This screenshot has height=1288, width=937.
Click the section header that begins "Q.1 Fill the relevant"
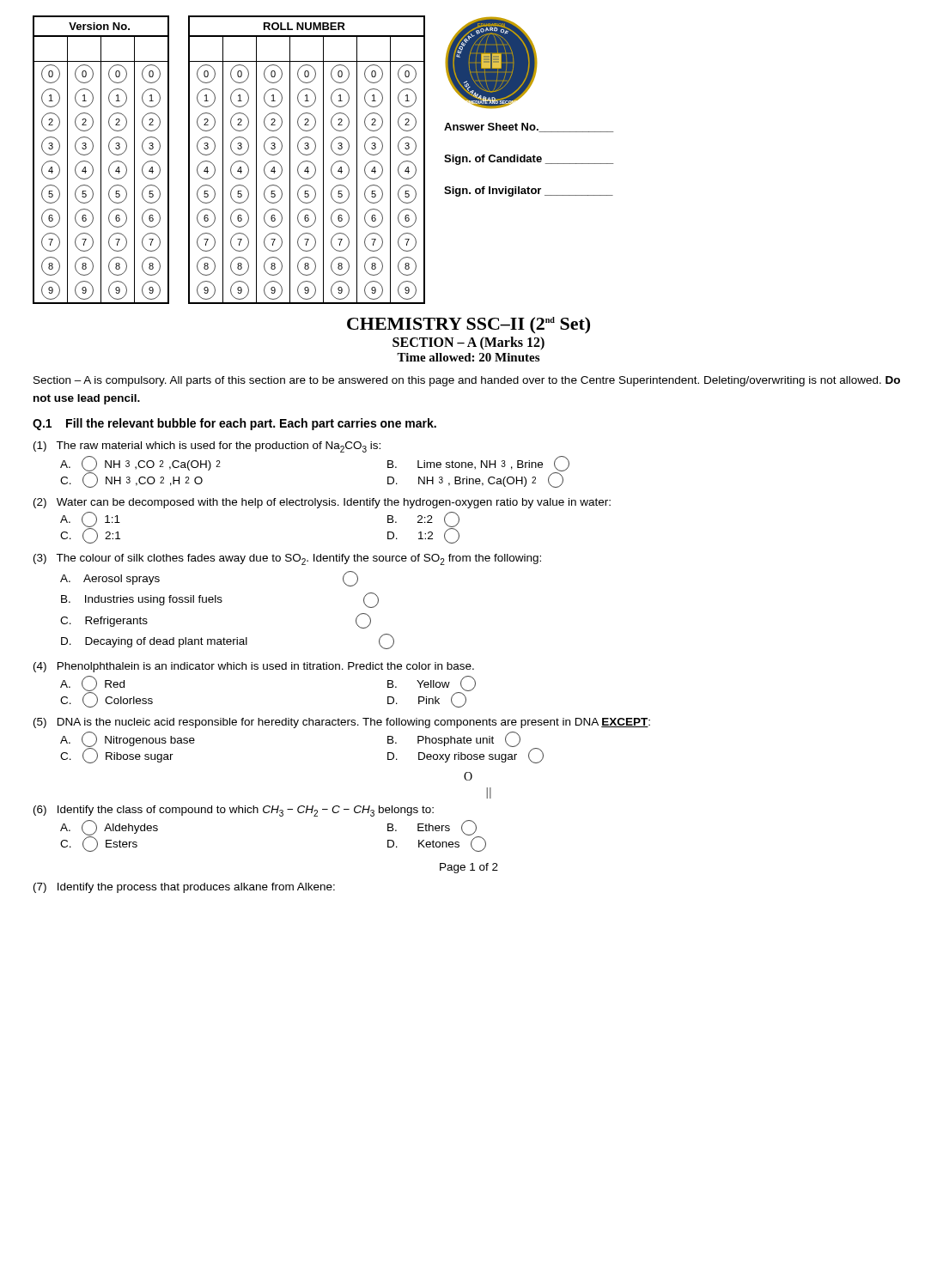click(235, 423)
